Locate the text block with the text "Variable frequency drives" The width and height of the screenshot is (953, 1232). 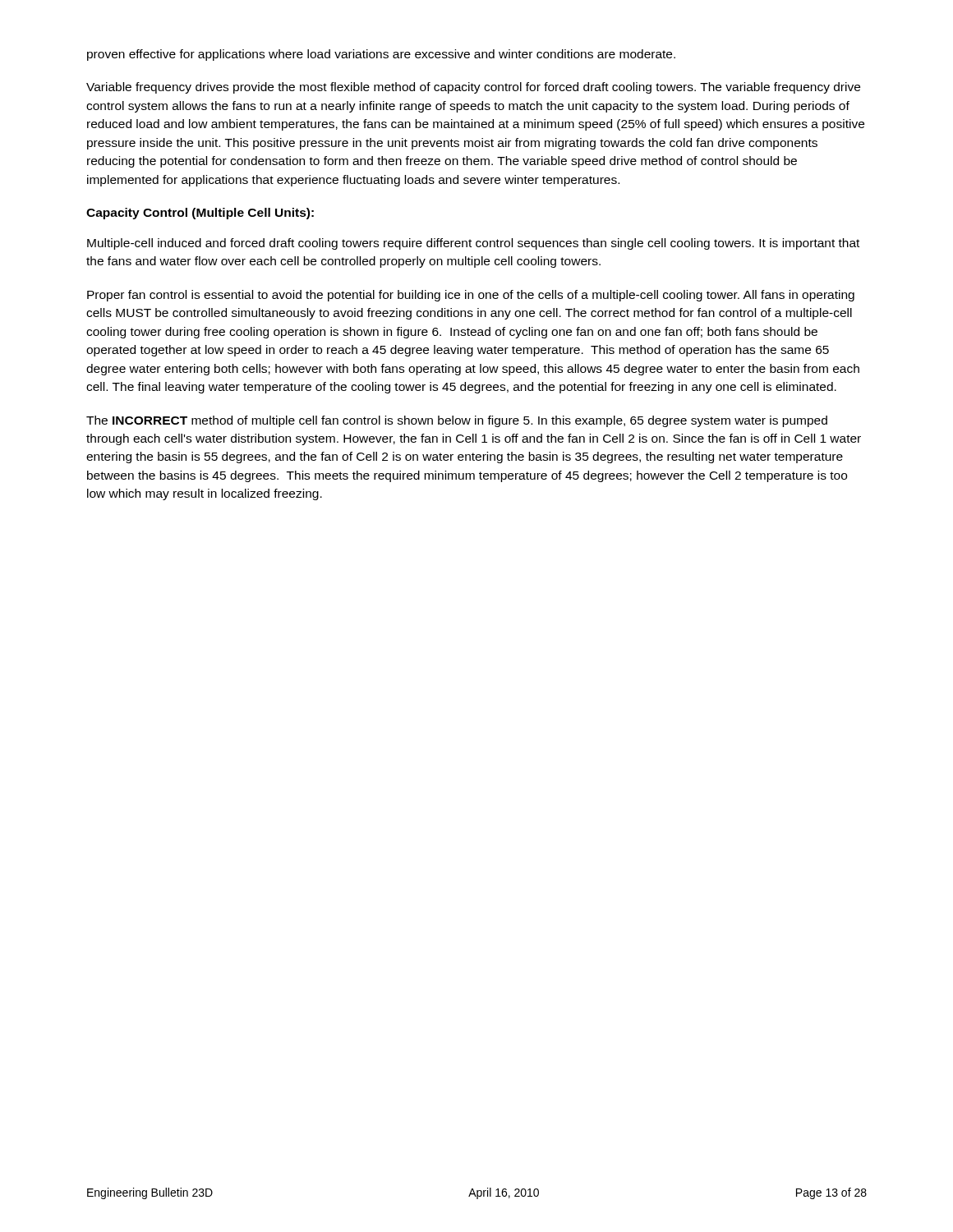476,133
